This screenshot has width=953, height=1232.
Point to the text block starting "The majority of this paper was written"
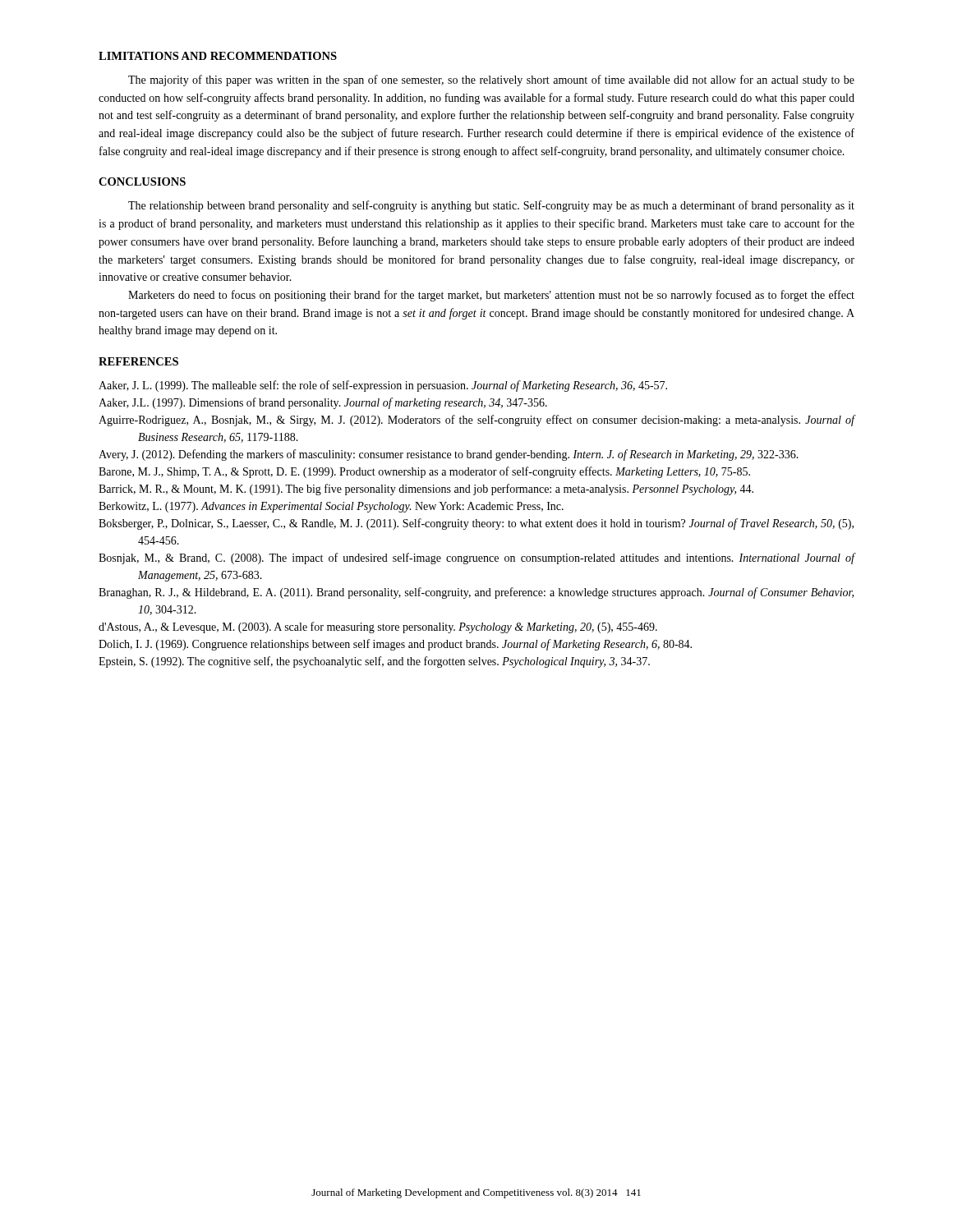[x=476, y=116]
